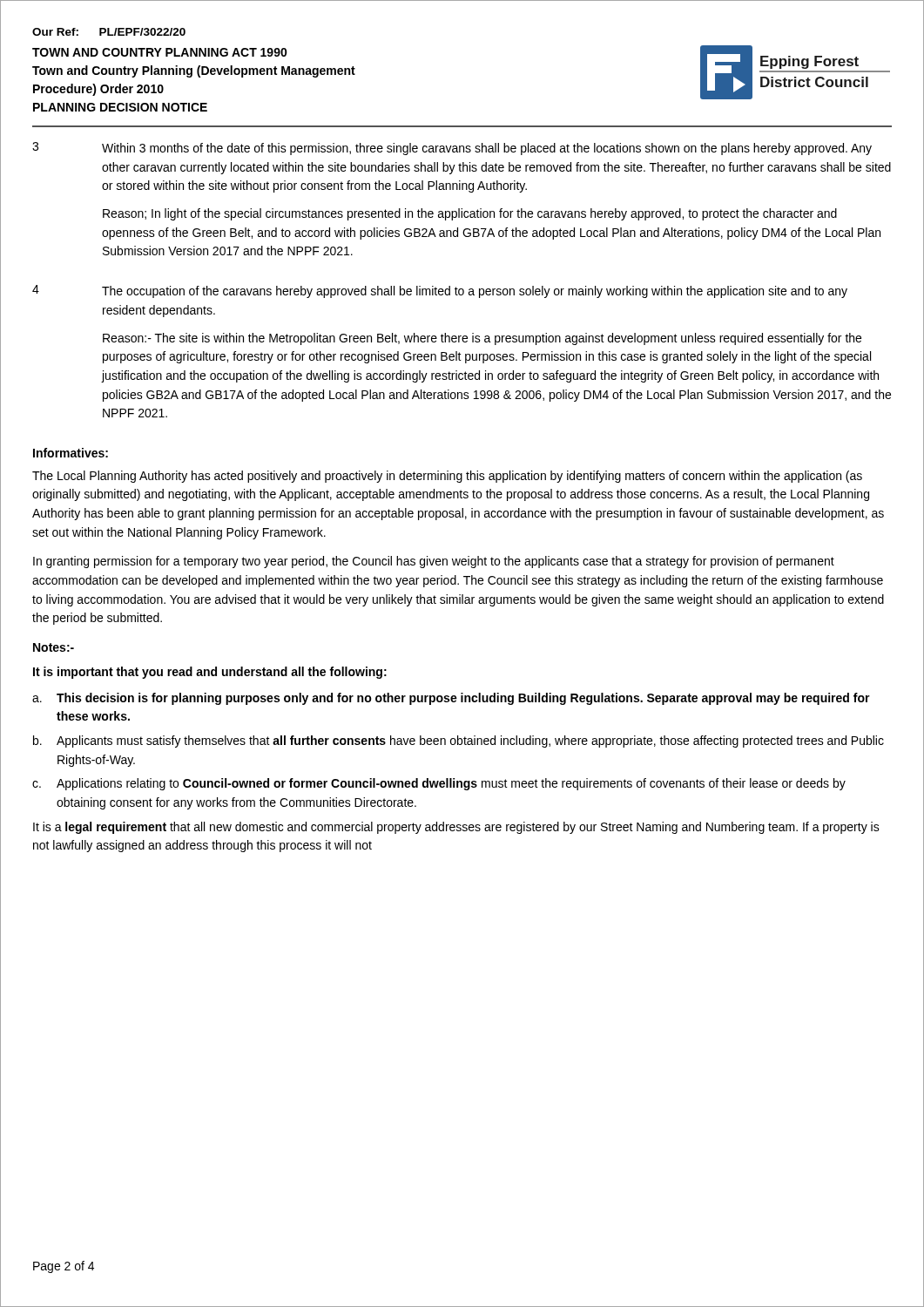Find the block starting "It is important that you read and"
This screenshot has width=924, height=1307.
(x=210, y=672)
